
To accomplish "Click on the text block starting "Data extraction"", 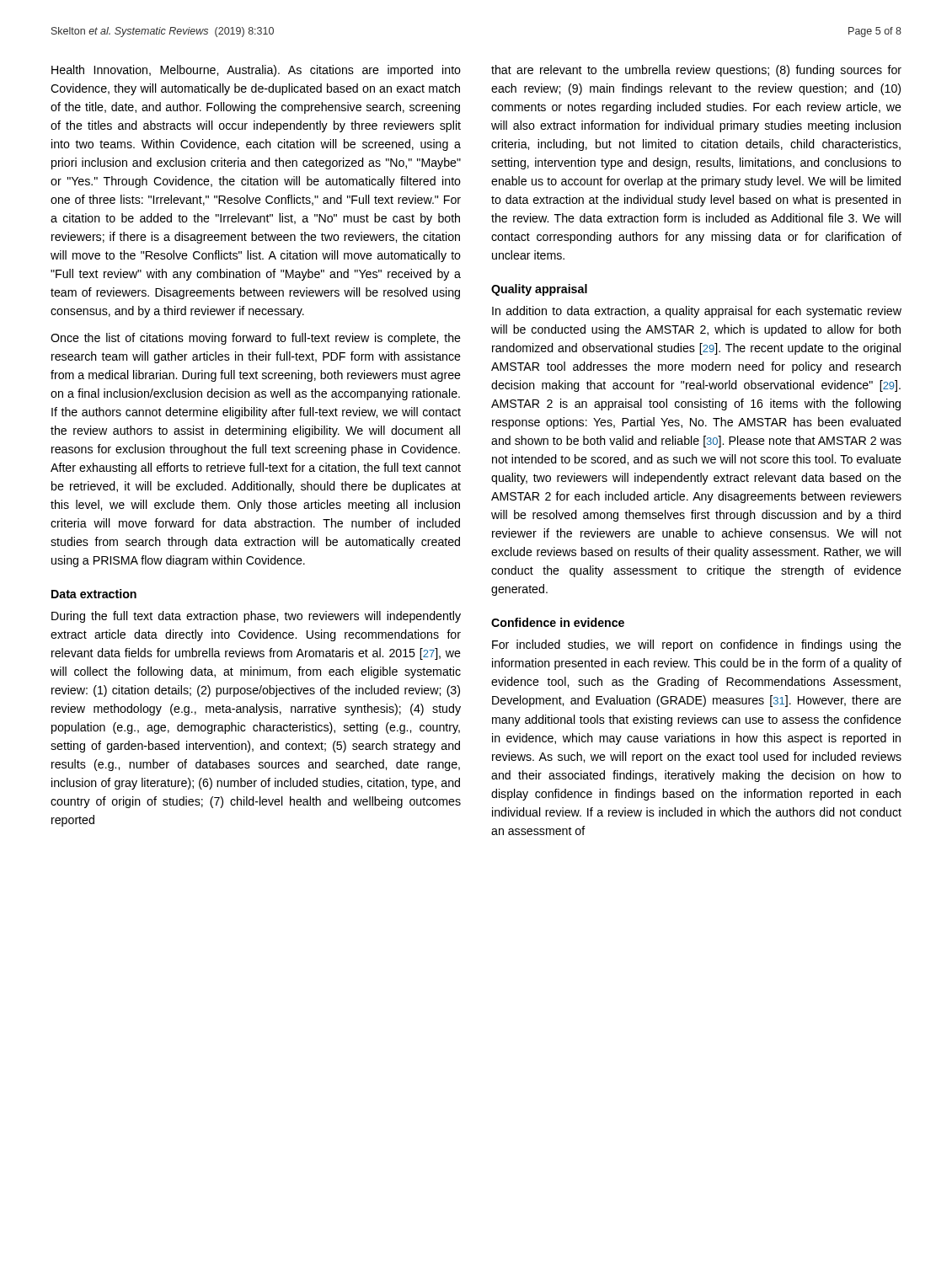I will (x=94, y=594).
